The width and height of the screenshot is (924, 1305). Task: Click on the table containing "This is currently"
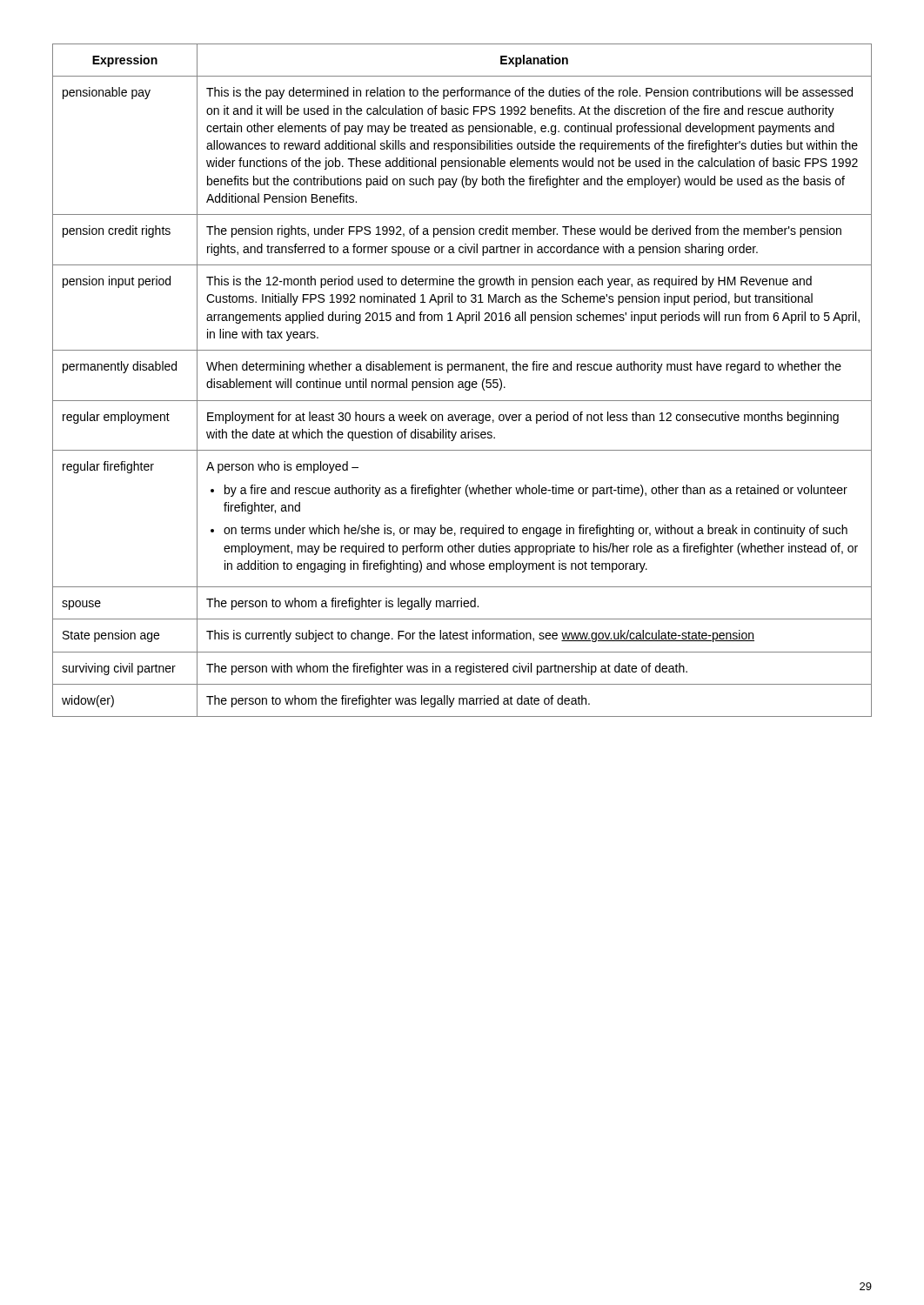[x=462, y=380]
